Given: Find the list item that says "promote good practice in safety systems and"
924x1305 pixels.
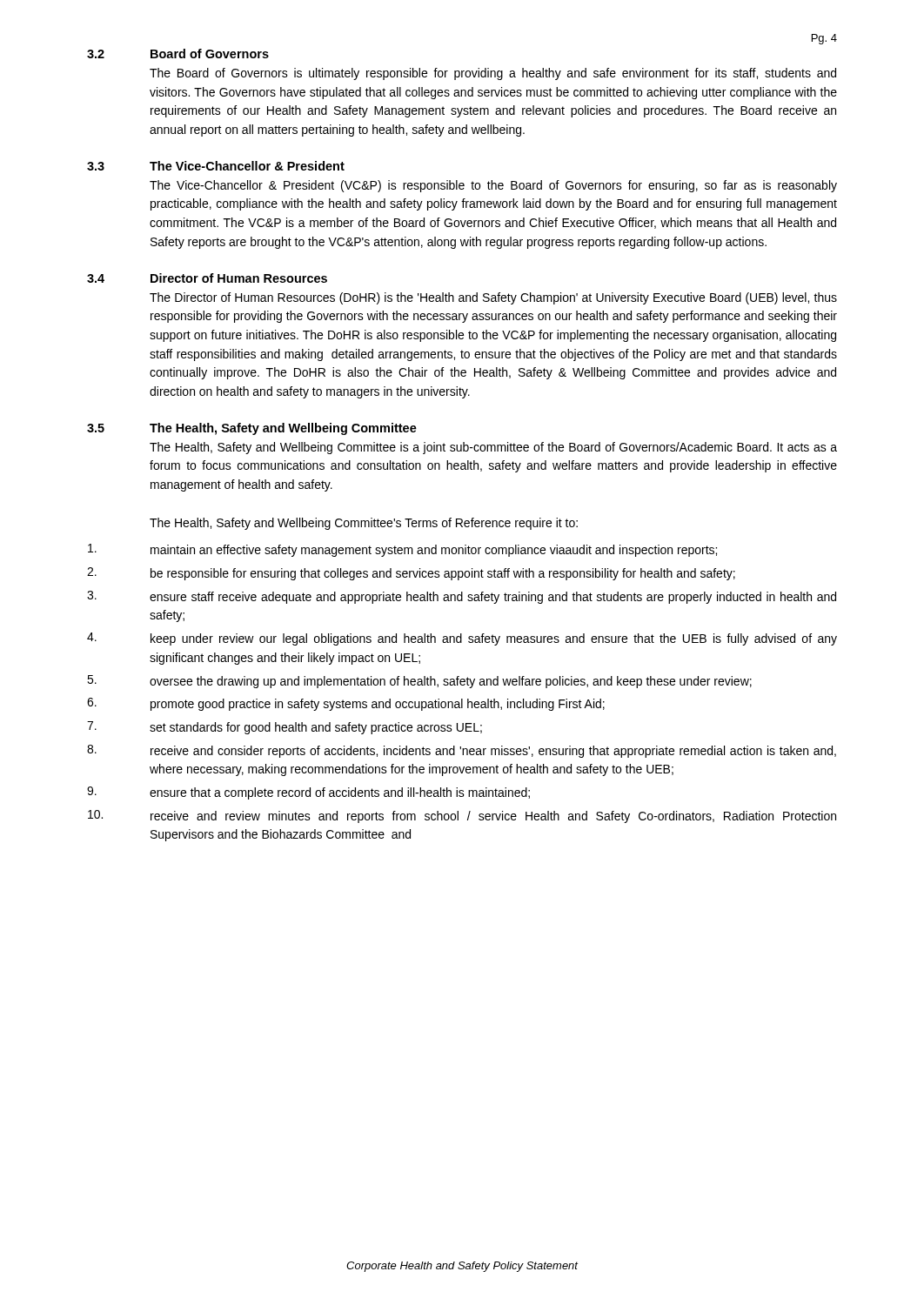Looking at the screenshot, I should click(x=378, y=704).
